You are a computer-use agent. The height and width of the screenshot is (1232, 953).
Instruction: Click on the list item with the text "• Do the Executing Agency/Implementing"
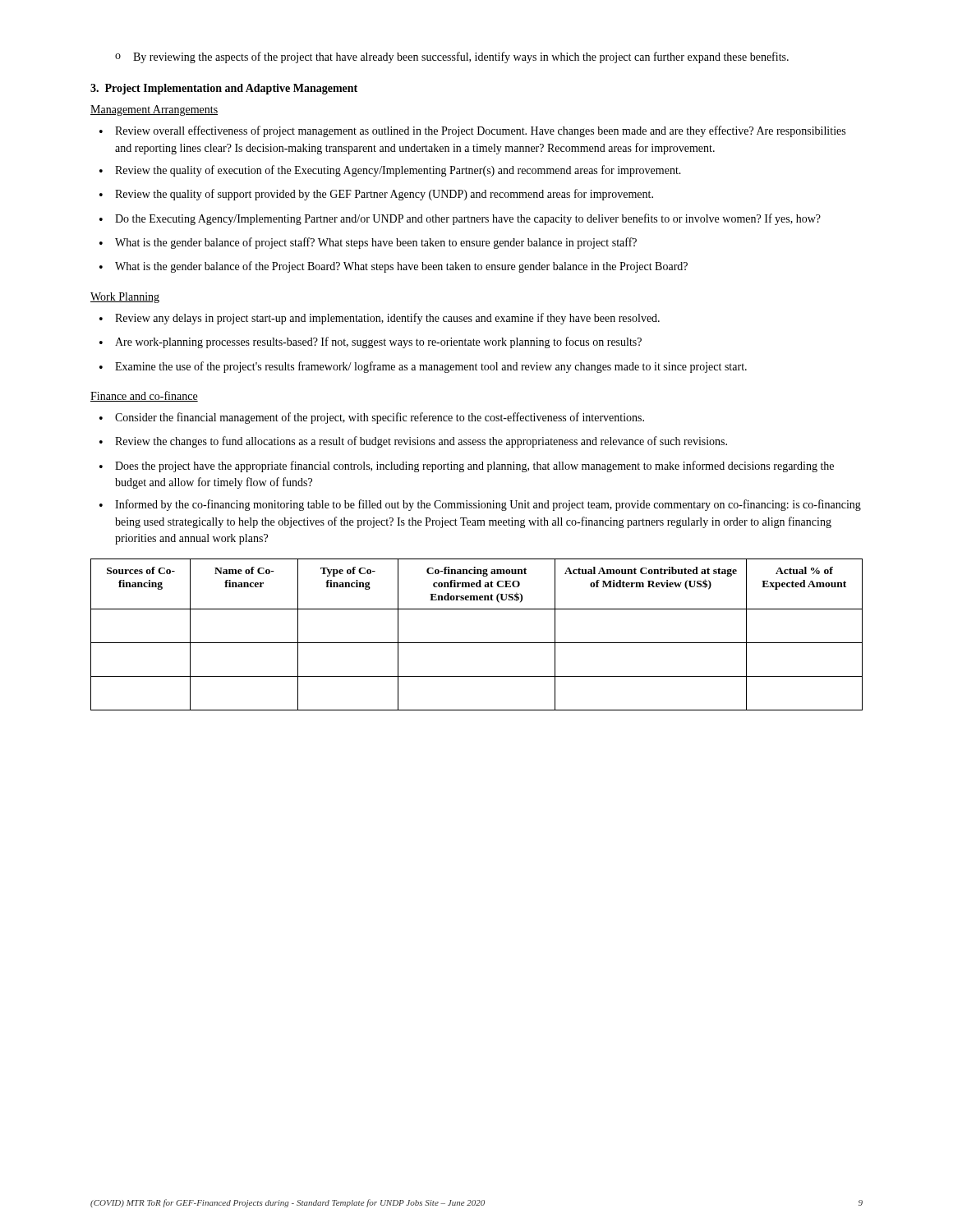point(481,220)
